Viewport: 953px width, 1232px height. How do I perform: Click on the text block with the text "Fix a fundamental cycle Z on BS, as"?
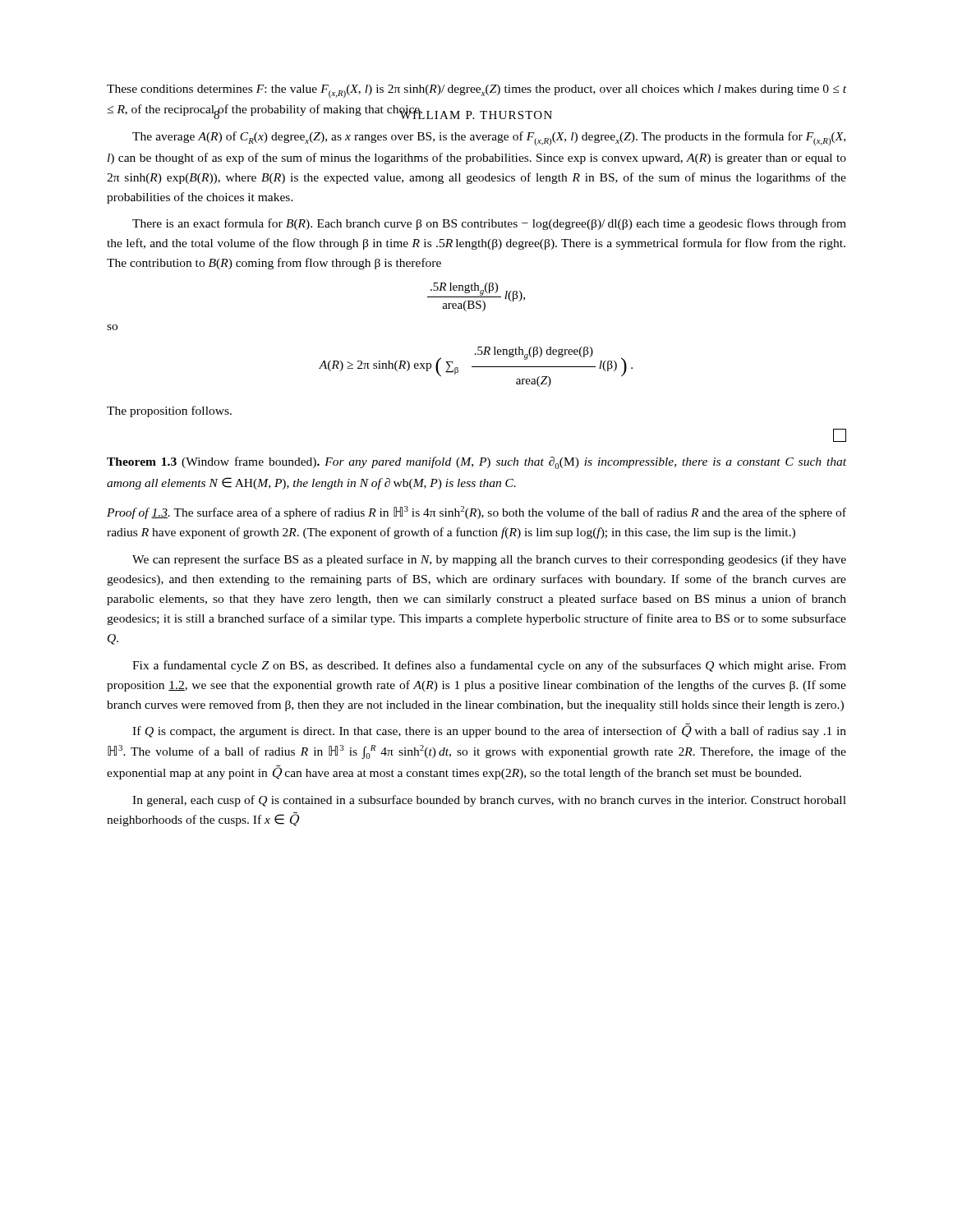(476, 685)
